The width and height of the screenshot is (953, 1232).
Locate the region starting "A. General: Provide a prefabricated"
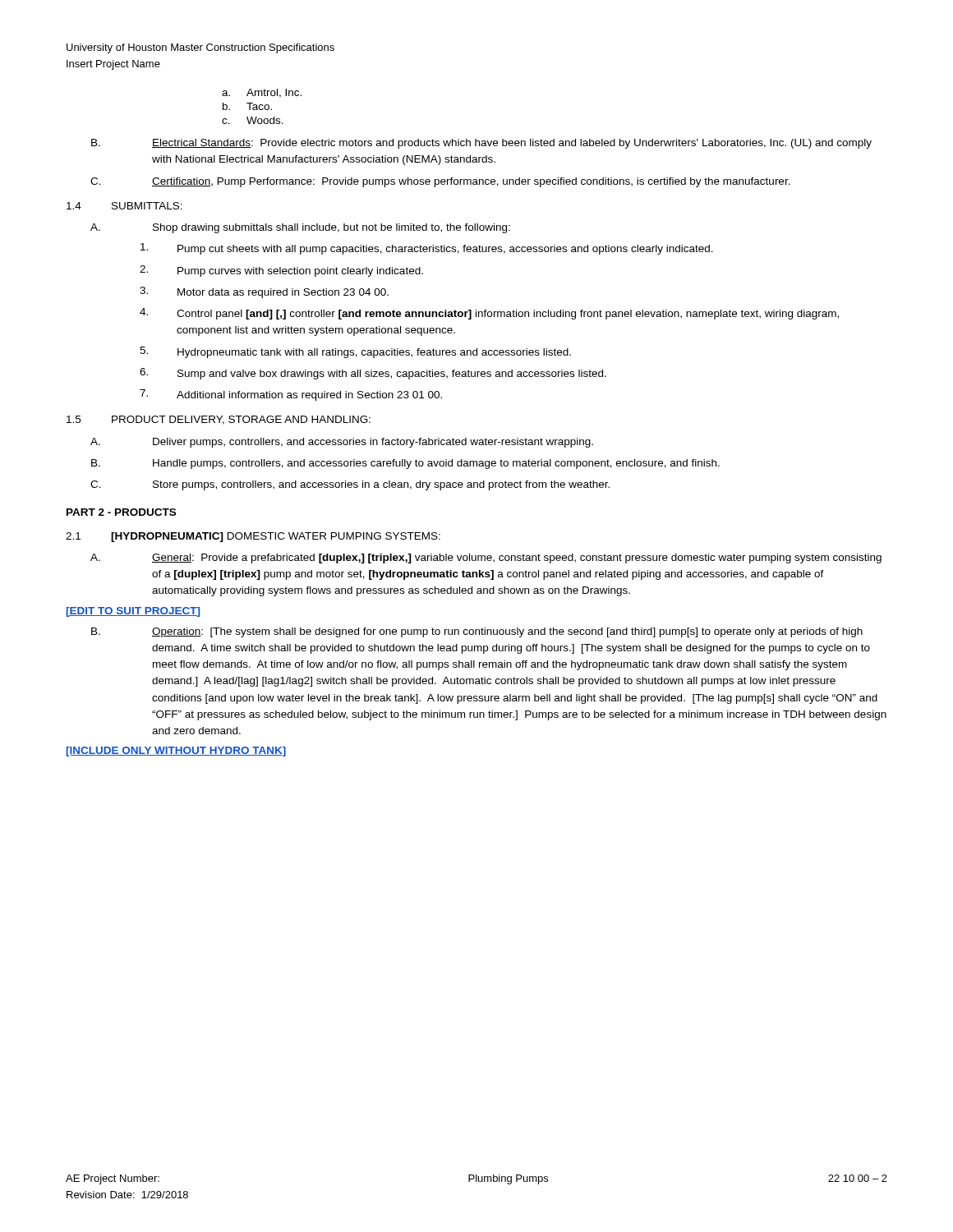[x=476, y=574]
